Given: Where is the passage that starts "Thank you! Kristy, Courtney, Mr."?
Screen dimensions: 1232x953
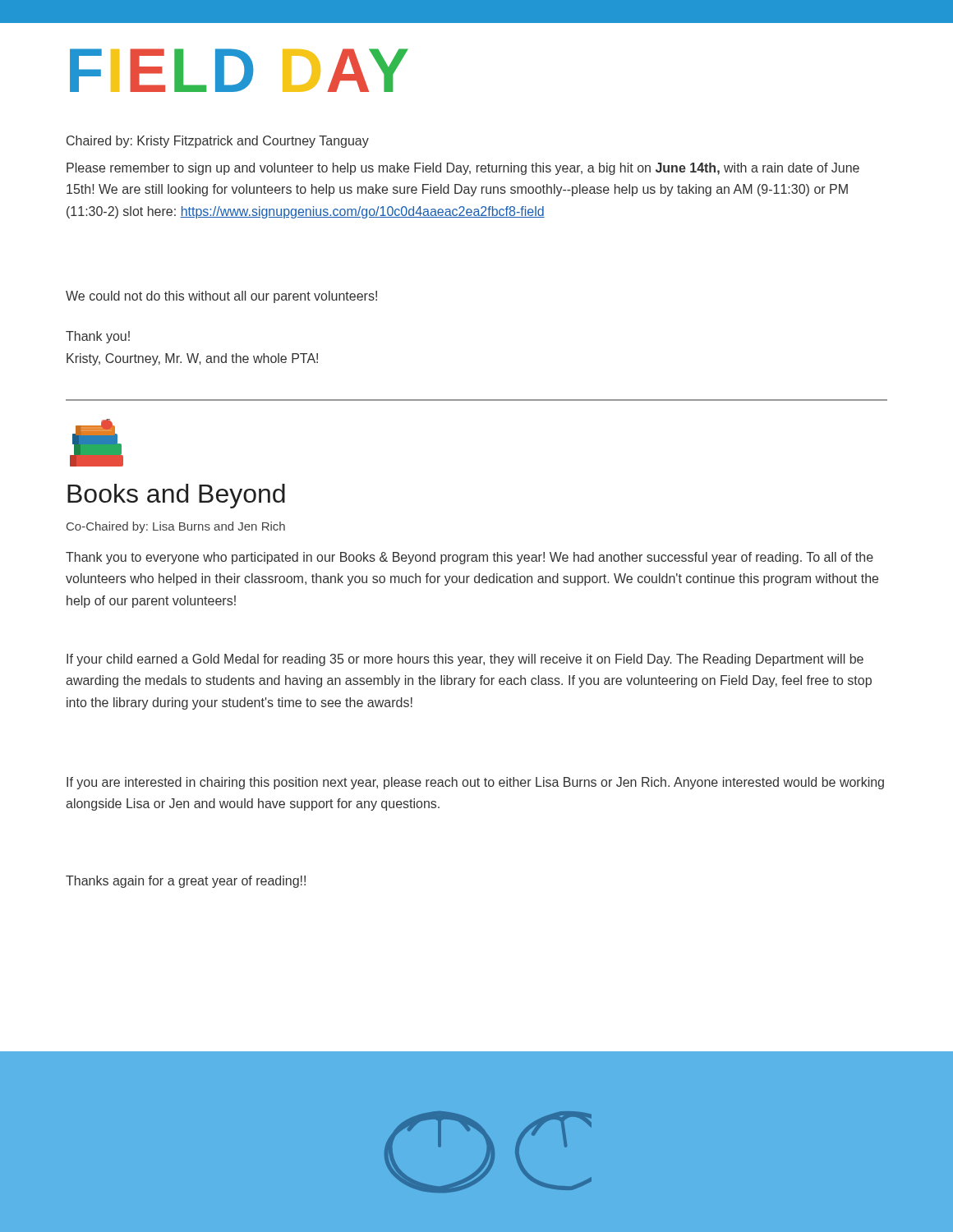Looking at the screenshot, I should tap(193, 347).
